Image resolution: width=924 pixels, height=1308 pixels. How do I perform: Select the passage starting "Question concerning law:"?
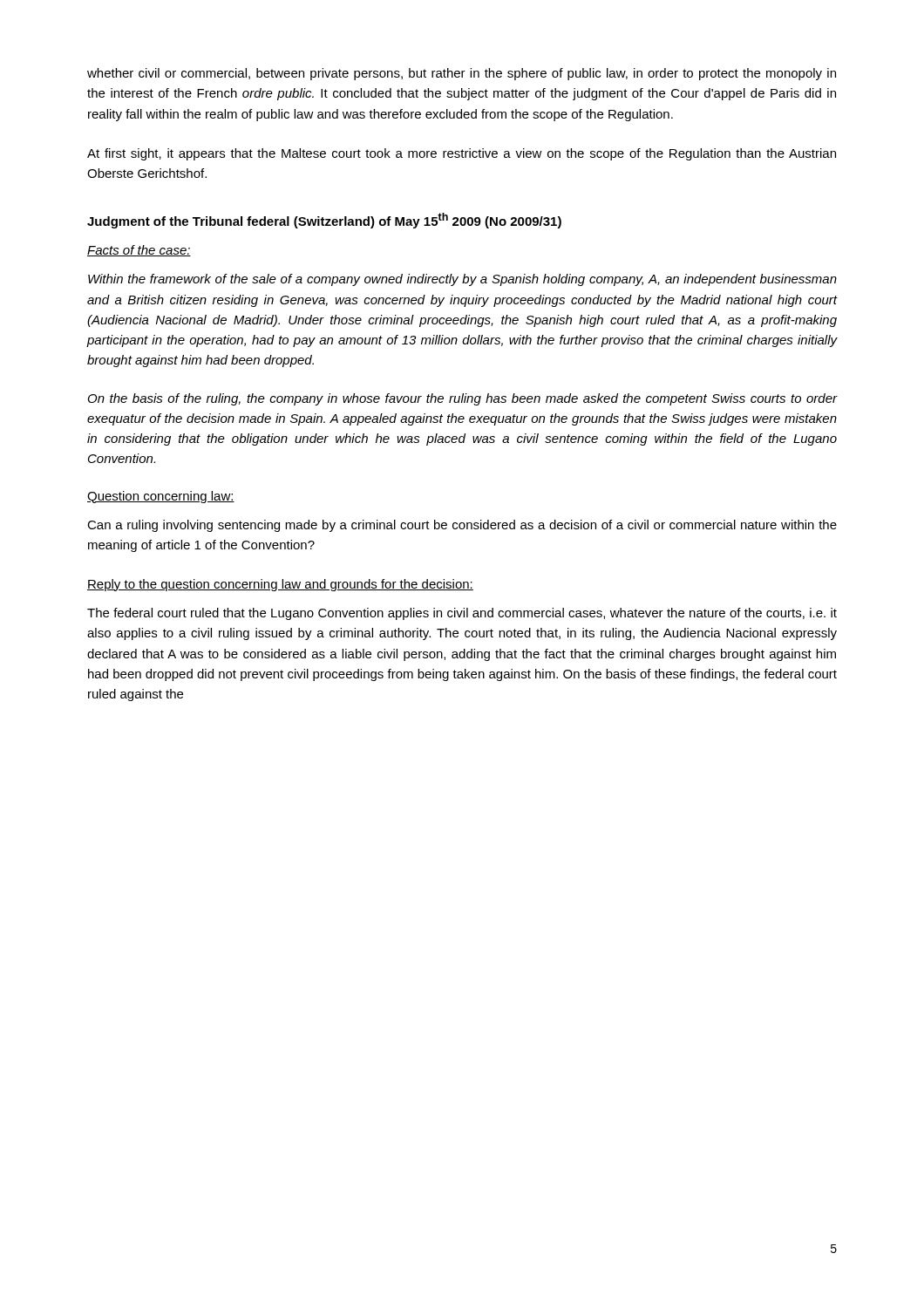[161, 495]
